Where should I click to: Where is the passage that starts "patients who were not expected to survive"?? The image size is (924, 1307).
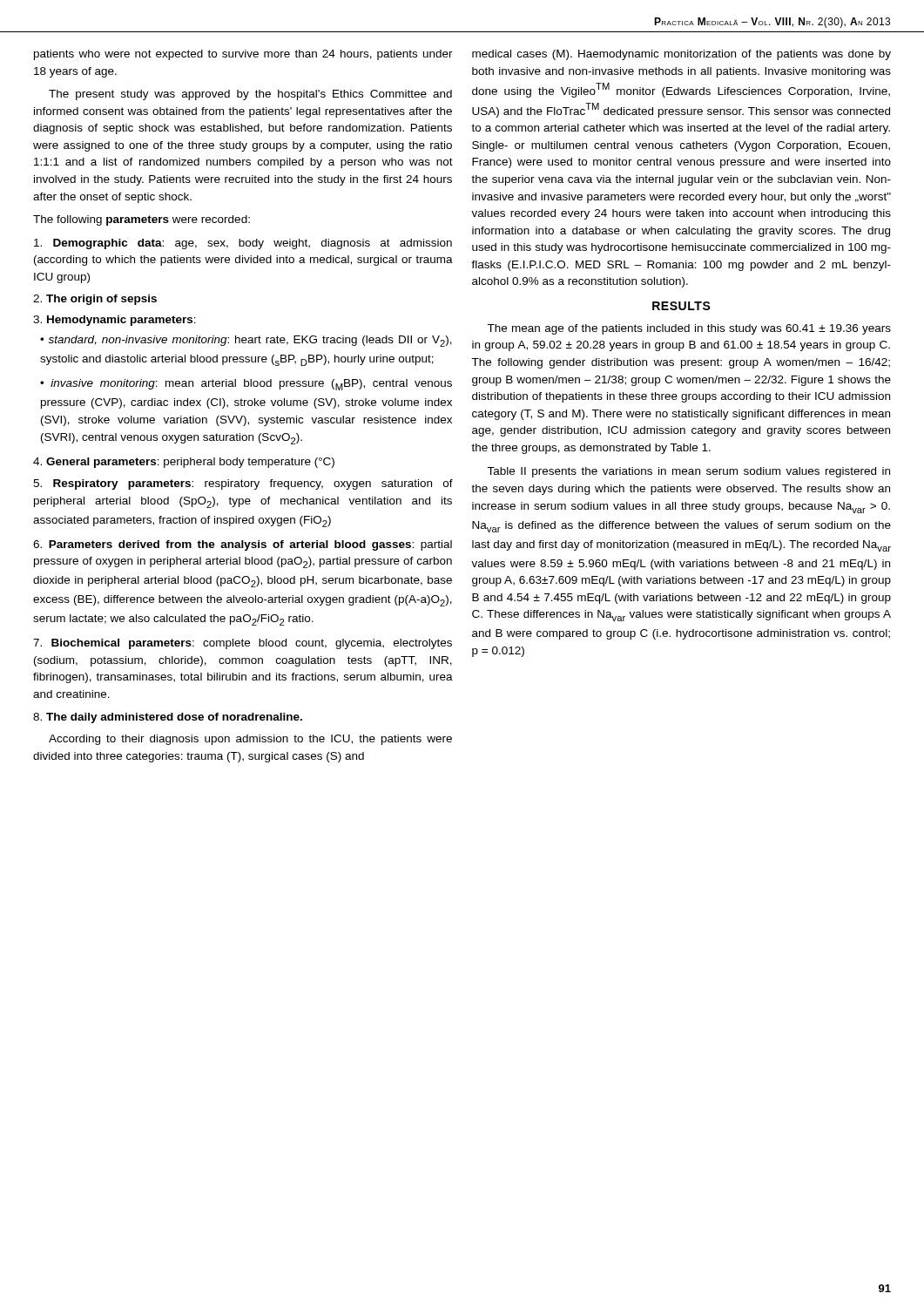click(x=243, y=62)
